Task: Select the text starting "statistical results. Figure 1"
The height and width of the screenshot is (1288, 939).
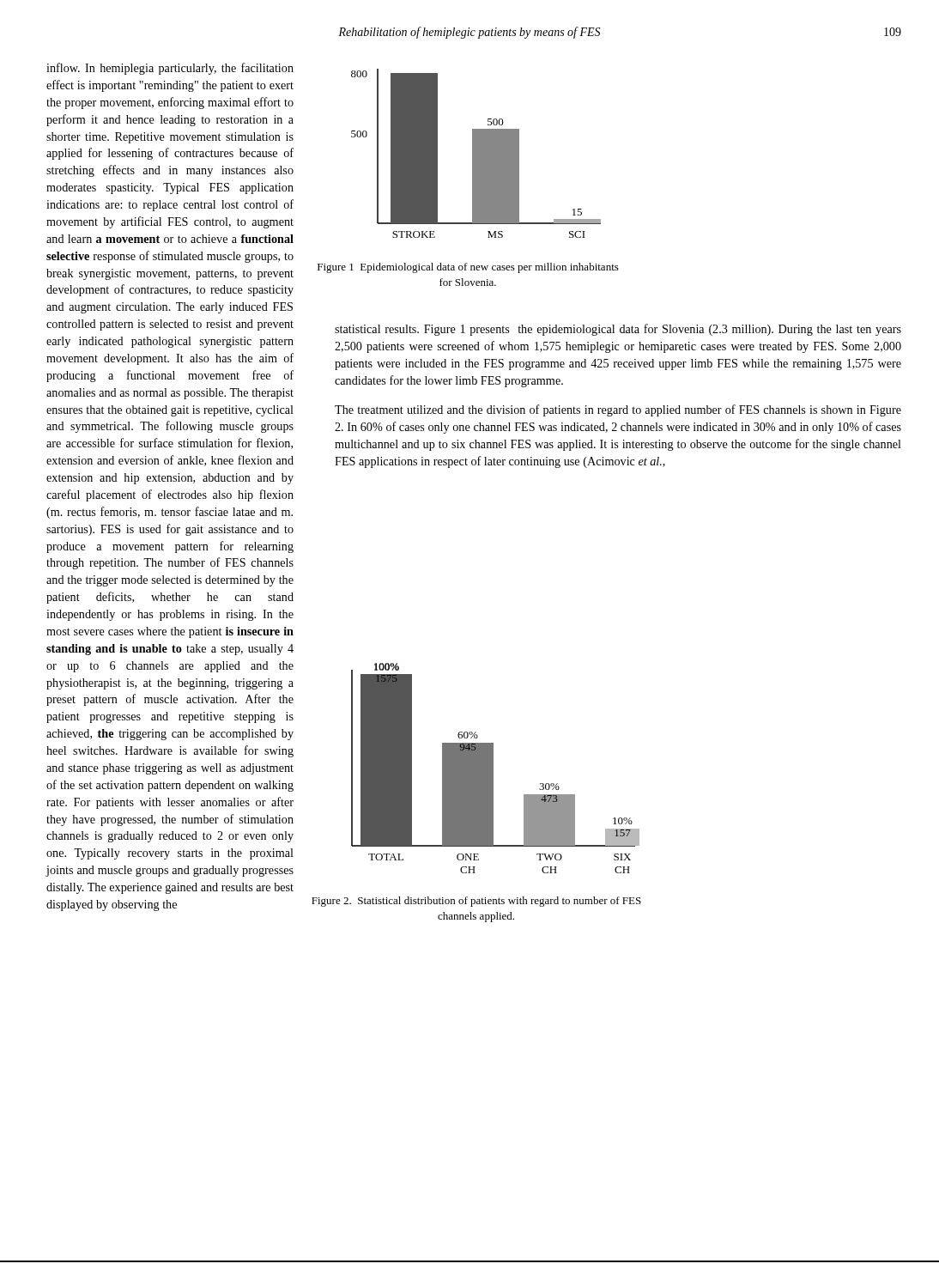Action: [618, 396]
